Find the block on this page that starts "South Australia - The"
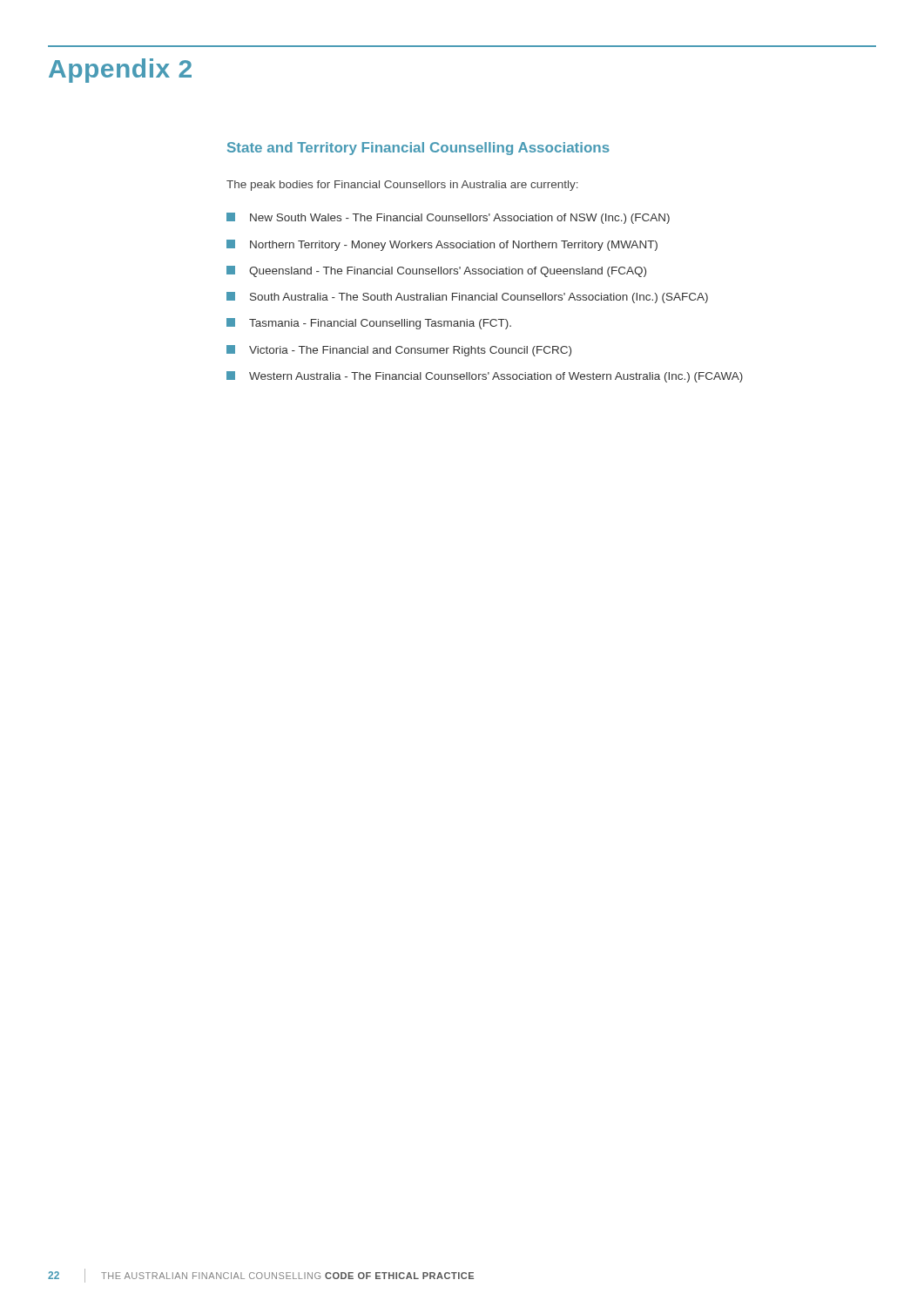This screenshot has width=924, height=1307. point(540,297)
